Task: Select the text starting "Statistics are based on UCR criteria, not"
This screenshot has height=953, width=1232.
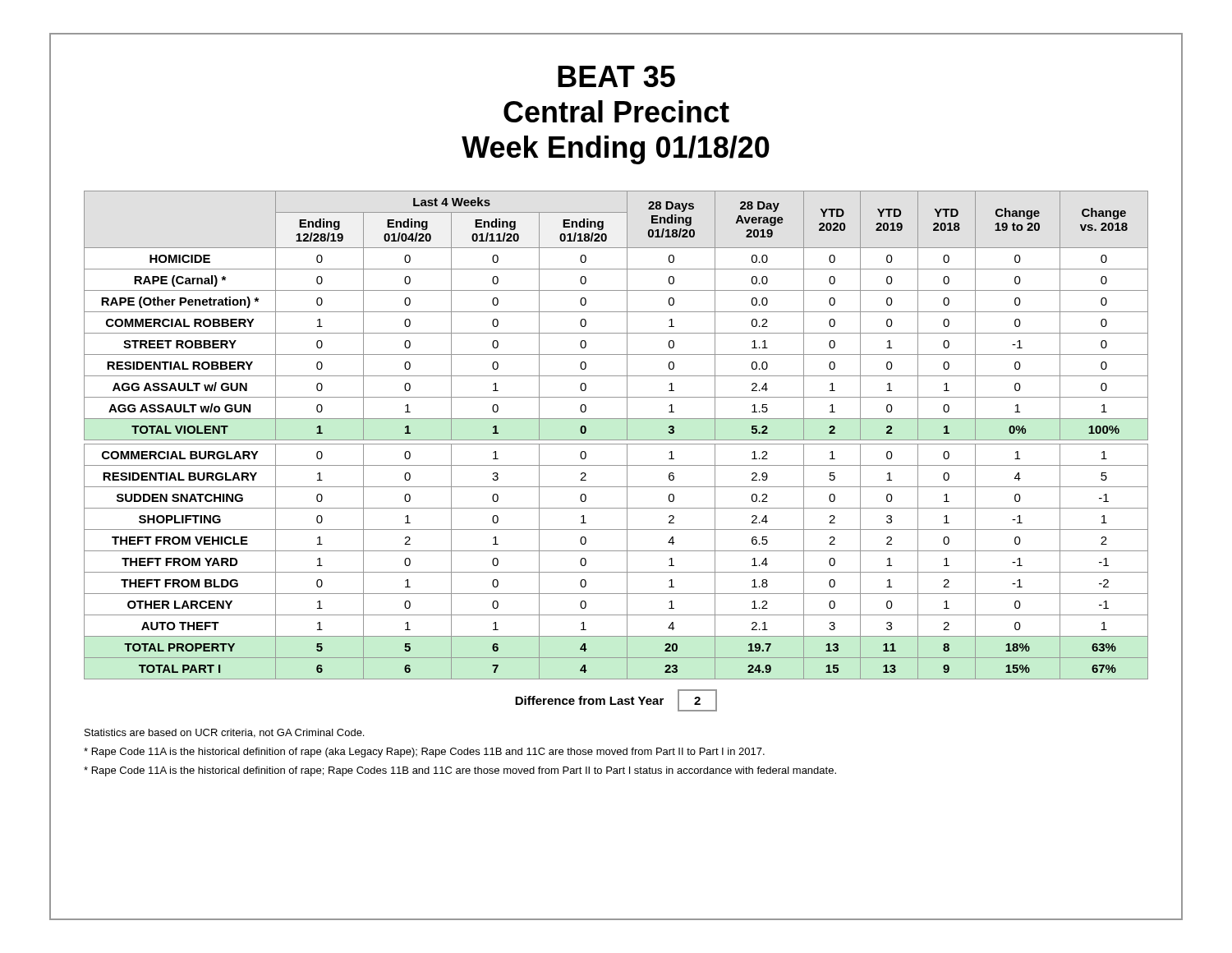Action: pyautogui.click(x=224, y=732)
